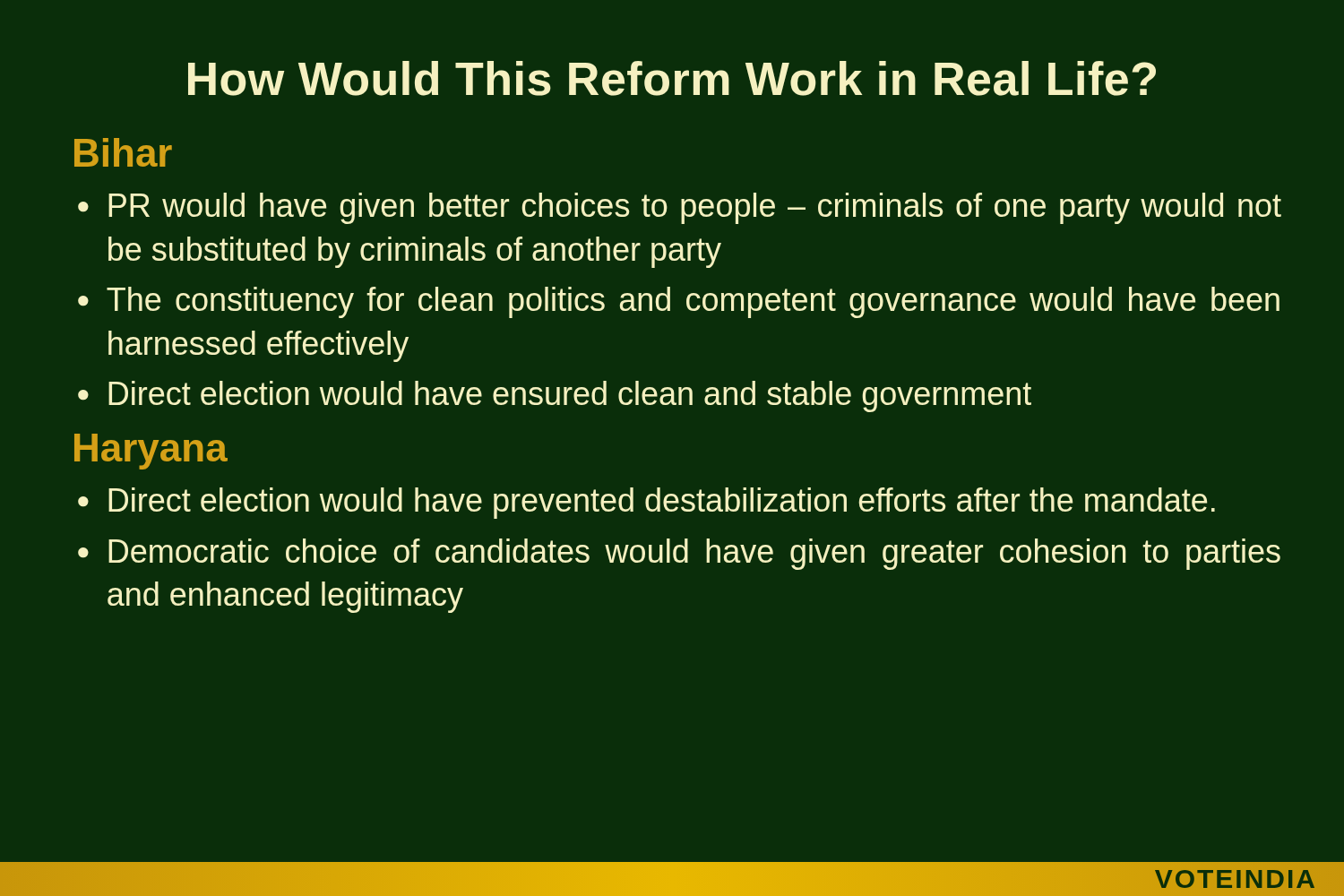Image resolution: width=1344 pixels, height=896 pixels.
Task: Navigate to the element starting "● Democratic choice of candidates would"
Action: tap(679, 574)
